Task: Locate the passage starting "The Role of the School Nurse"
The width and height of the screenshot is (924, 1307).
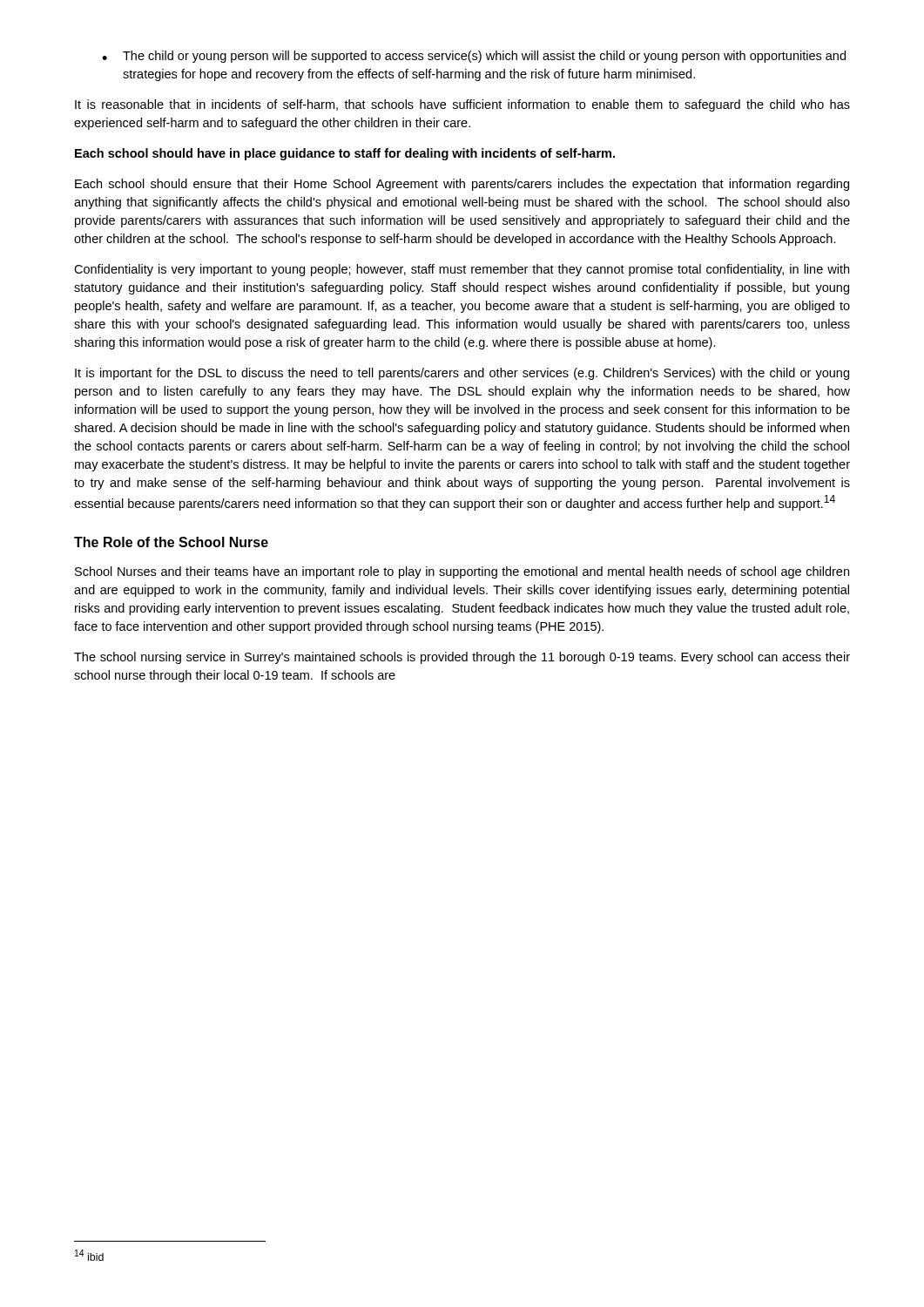Action: [x=171, y=543]
